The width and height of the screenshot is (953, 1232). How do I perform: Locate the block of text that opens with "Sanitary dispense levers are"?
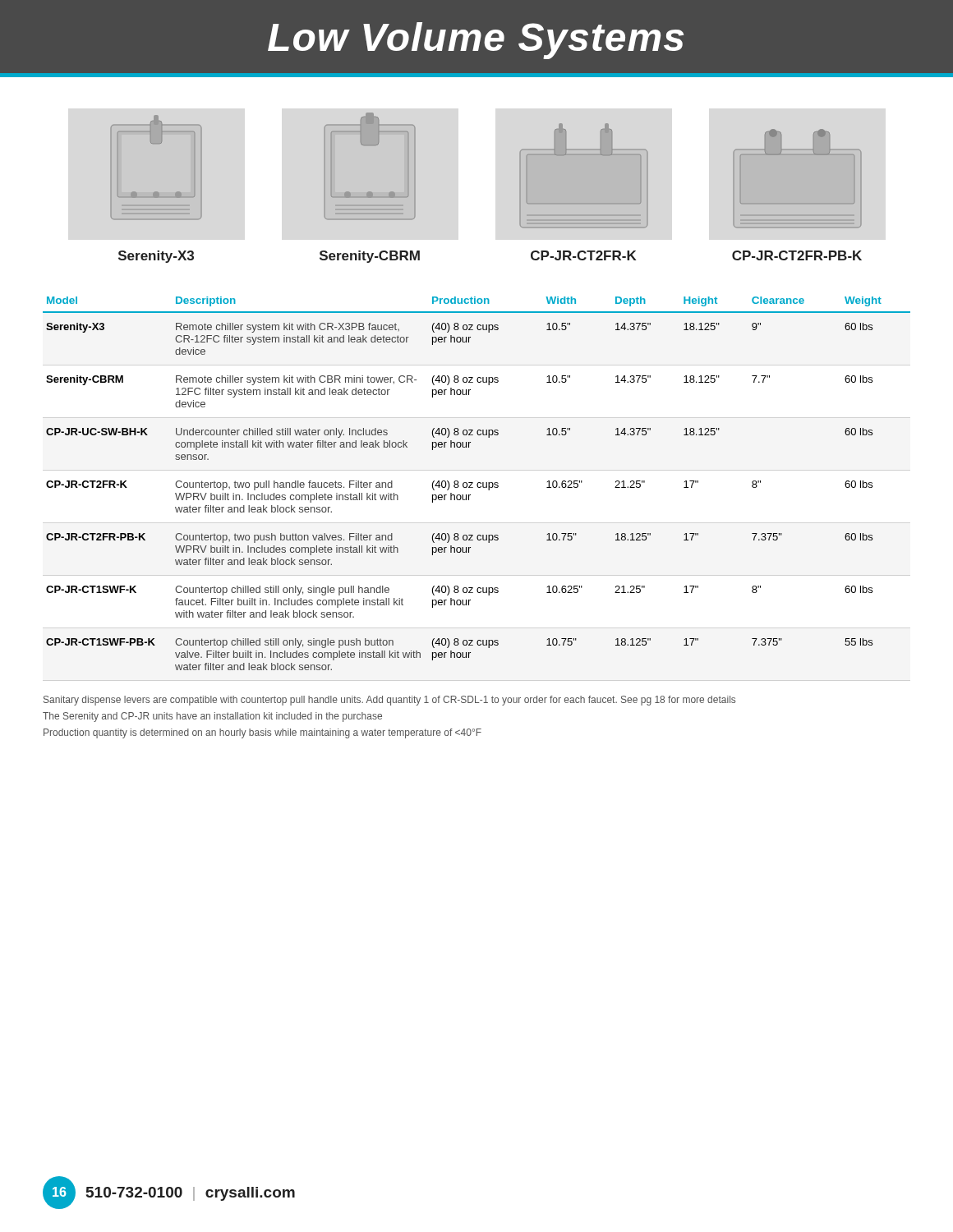click(x=389, y=716)
